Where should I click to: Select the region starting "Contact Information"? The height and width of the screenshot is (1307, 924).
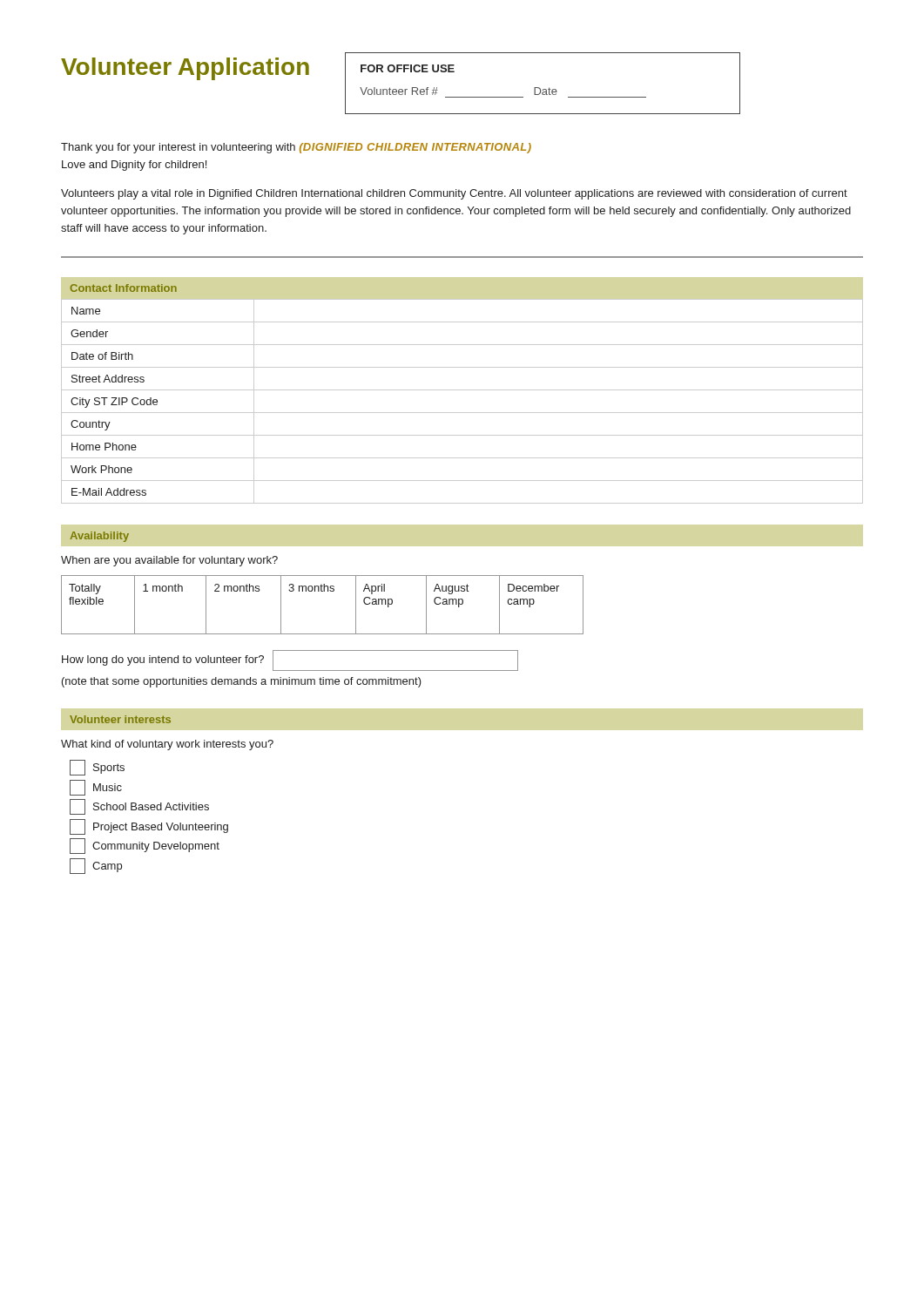(123, 288)
